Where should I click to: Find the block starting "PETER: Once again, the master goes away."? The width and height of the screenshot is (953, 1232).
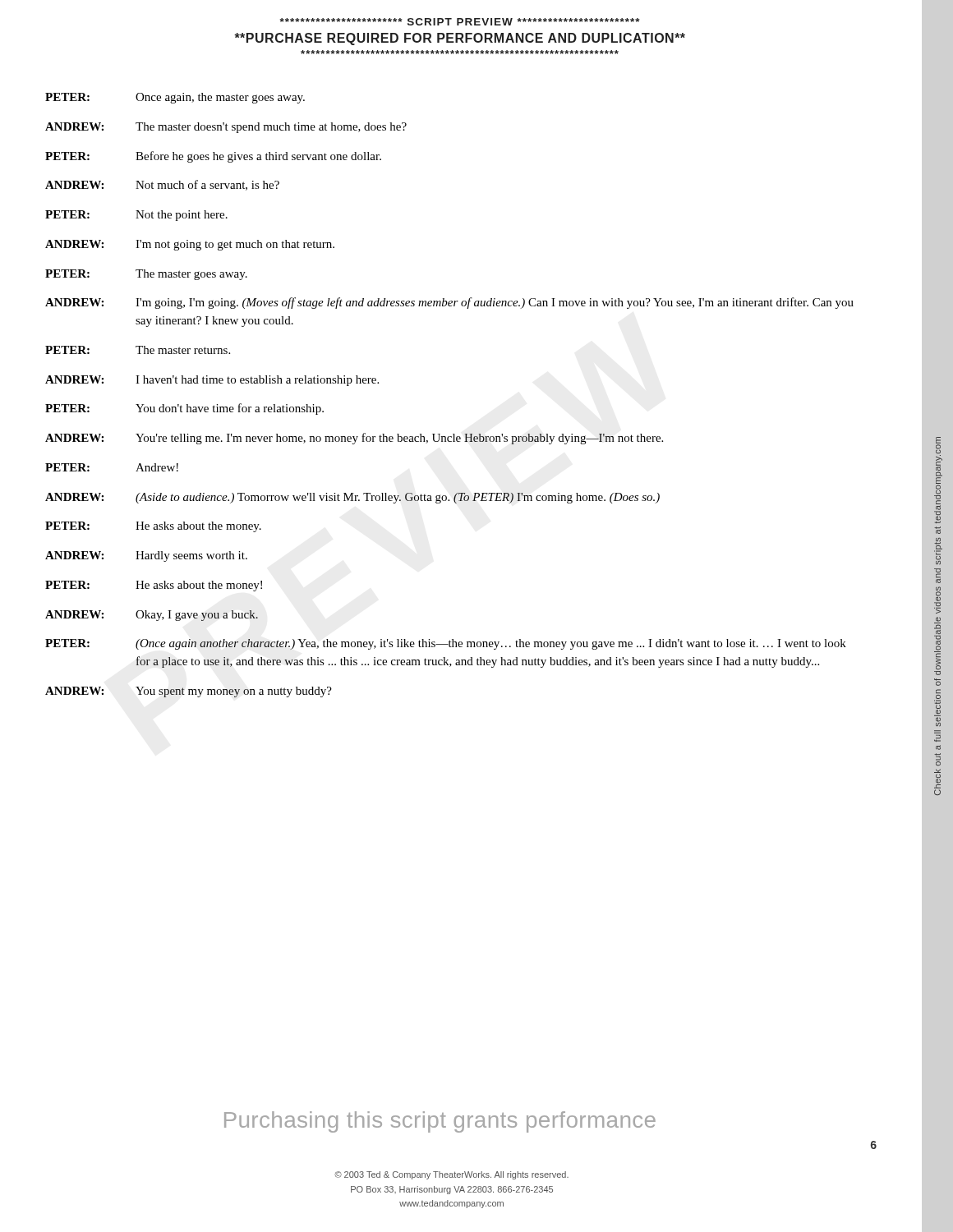pyautogui.click(x=175, y=98)
